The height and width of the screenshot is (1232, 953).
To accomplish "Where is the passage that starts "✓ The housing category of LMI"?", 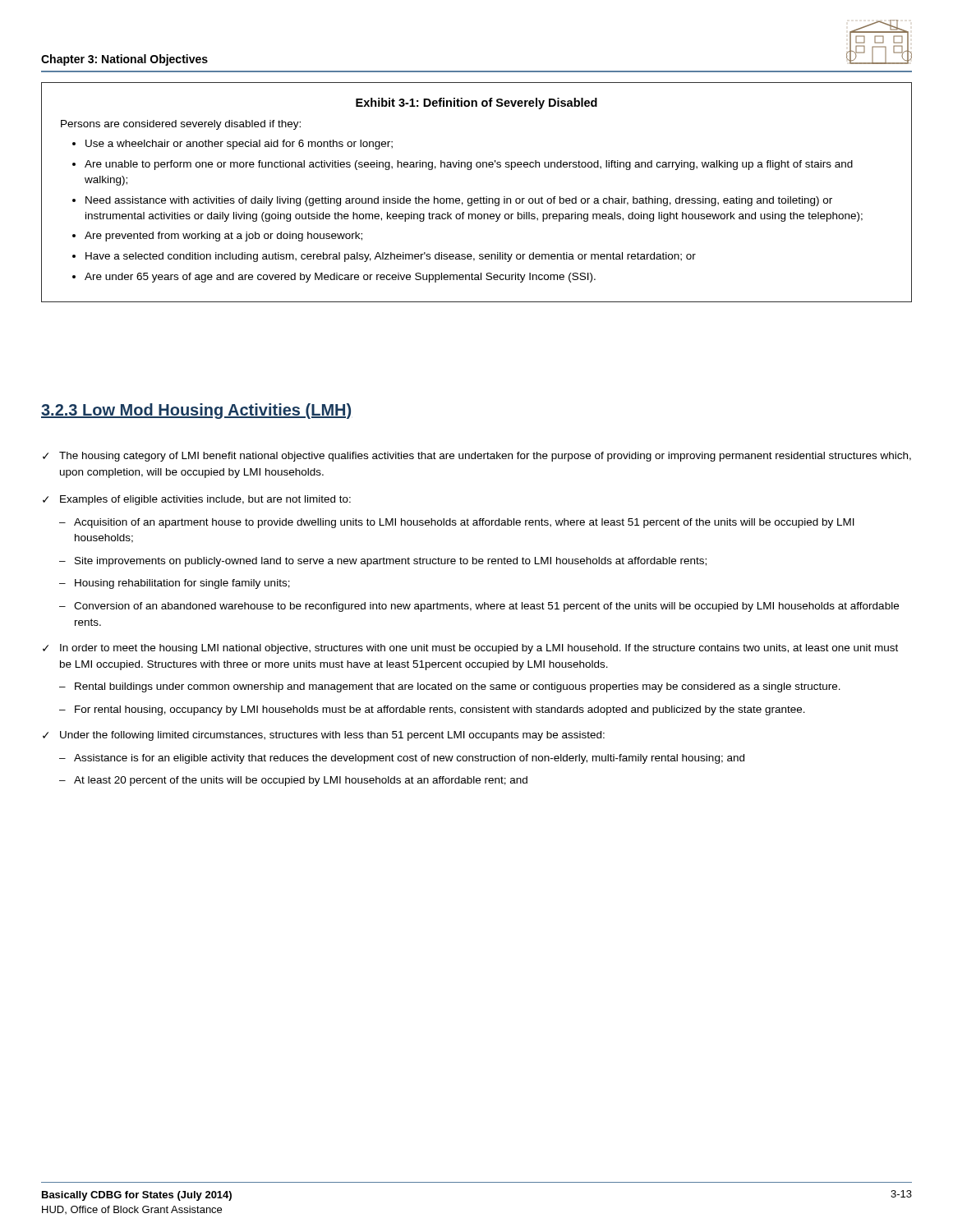I will 476,464.
